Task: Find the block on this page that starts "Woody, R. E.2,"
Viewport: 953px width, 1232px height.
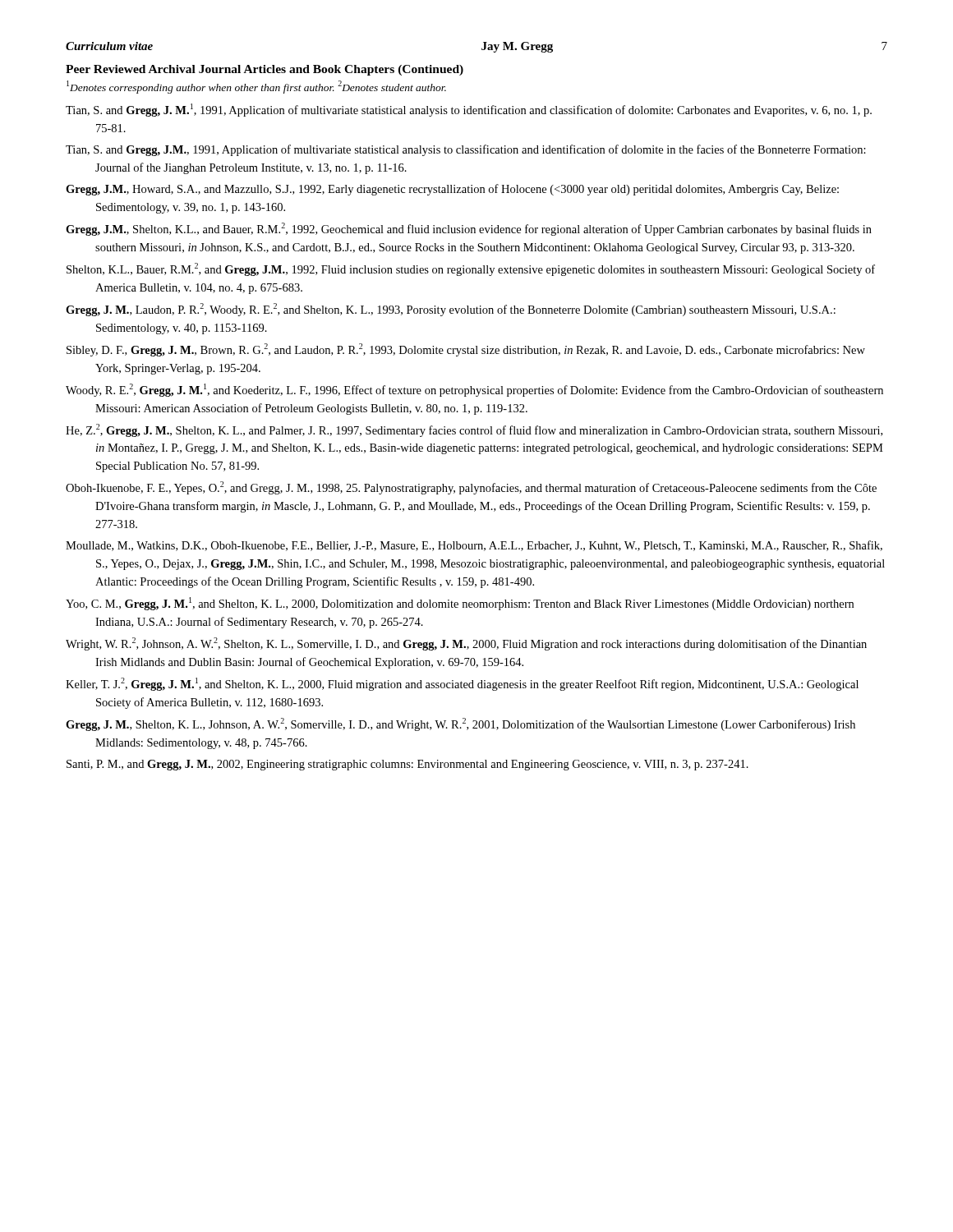Action: pos(475,398)
